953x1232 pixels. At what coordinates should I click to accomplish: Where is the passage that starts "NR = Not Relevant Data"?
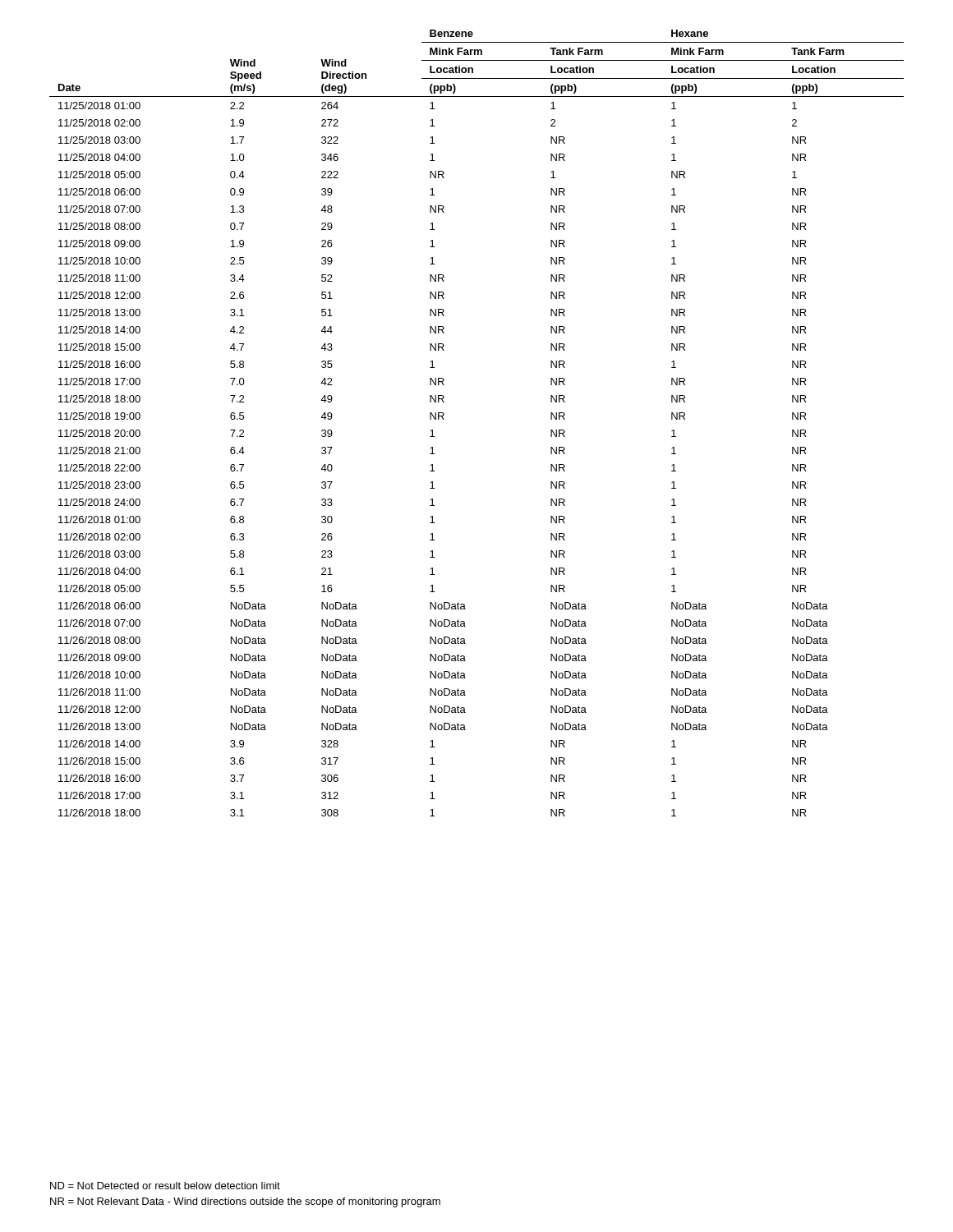point(245,1201)
